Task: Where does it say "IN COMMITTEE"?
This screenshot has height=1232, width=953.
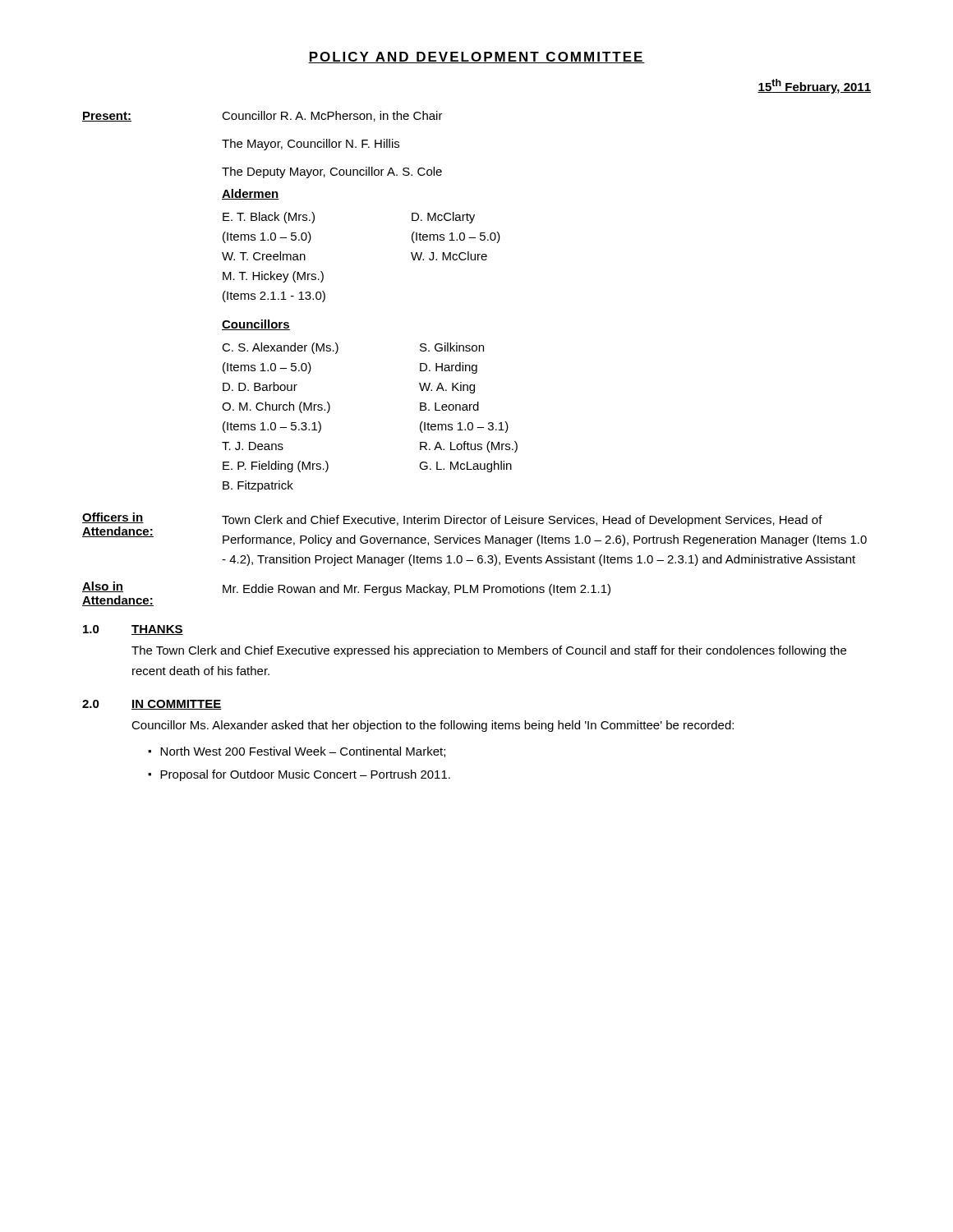Action: coord(176,703)
